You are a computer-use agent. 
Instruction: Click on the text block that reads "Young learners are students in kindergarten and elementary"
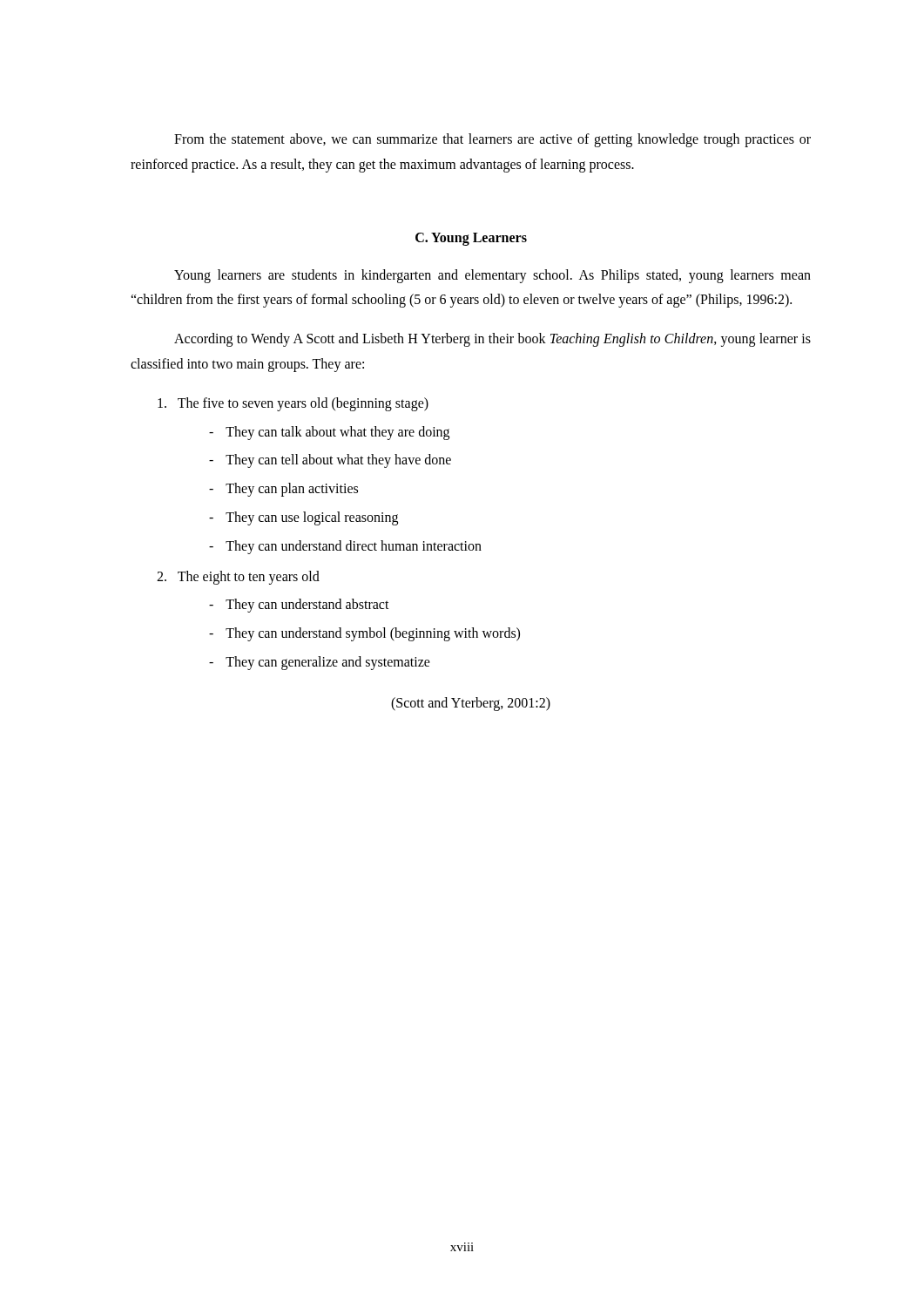(471, 288)
